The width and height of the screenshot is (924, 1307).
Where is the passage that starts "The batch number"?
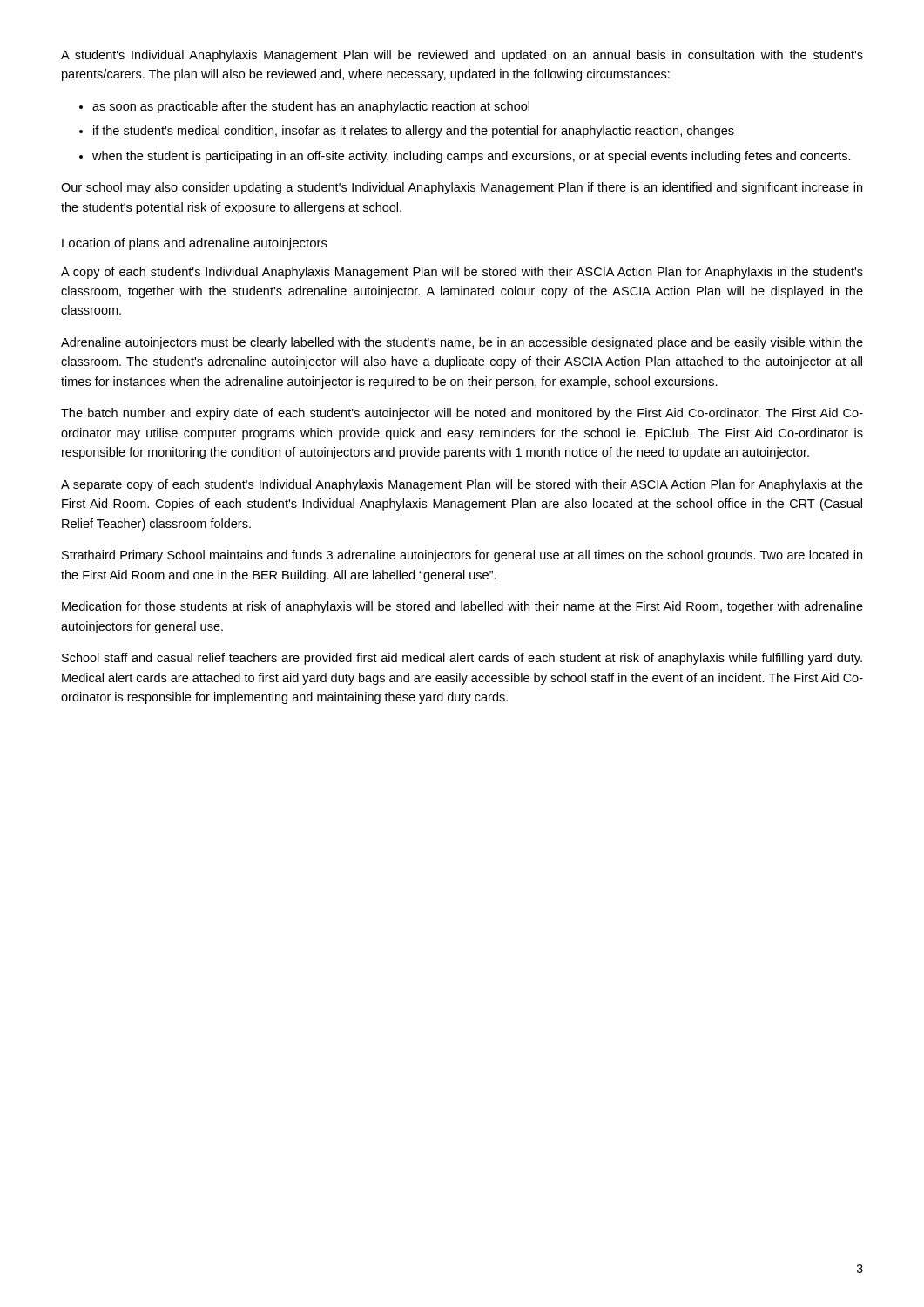(462, 433)
